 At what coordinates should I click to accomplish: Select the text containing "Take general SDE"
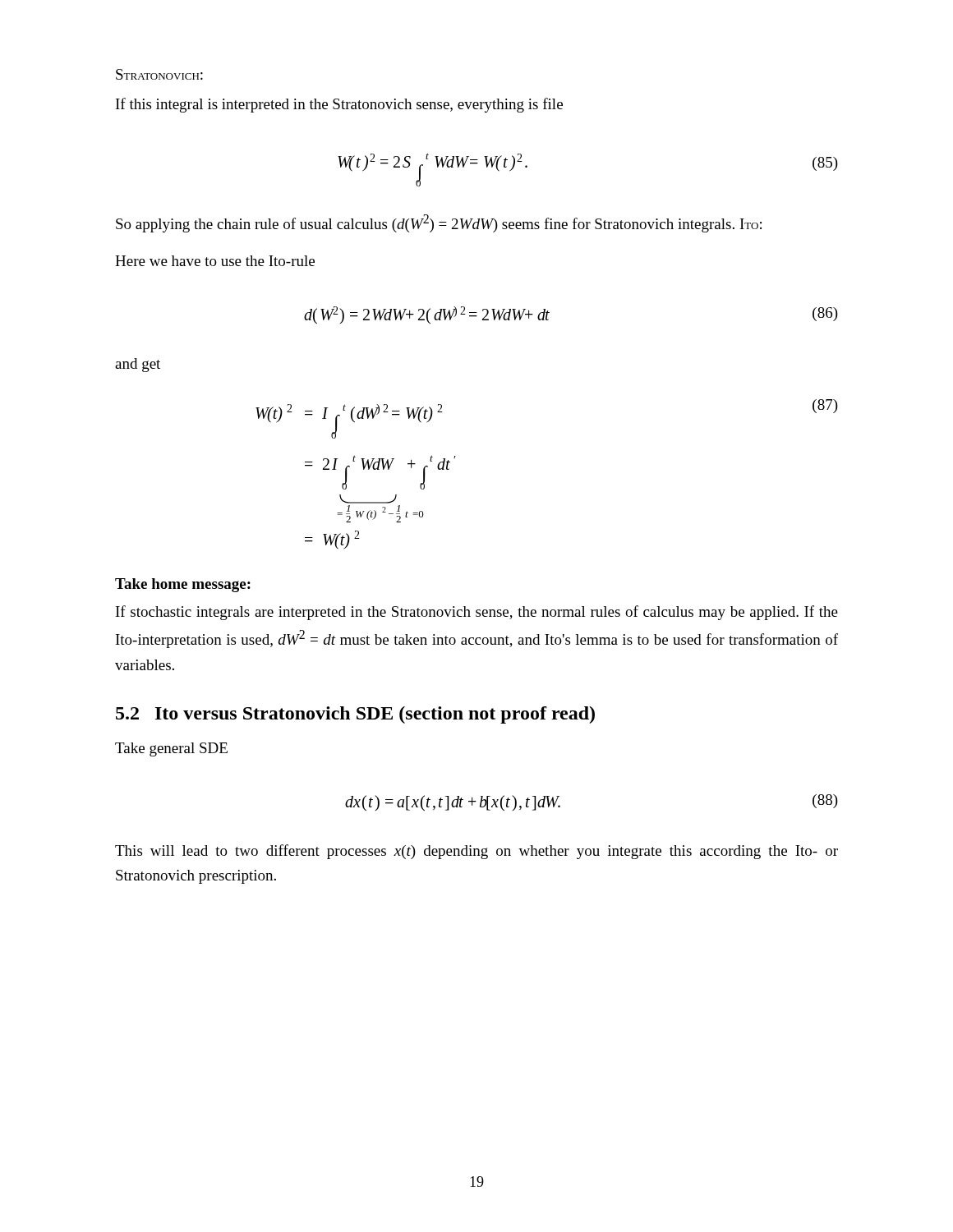[171, 749]
